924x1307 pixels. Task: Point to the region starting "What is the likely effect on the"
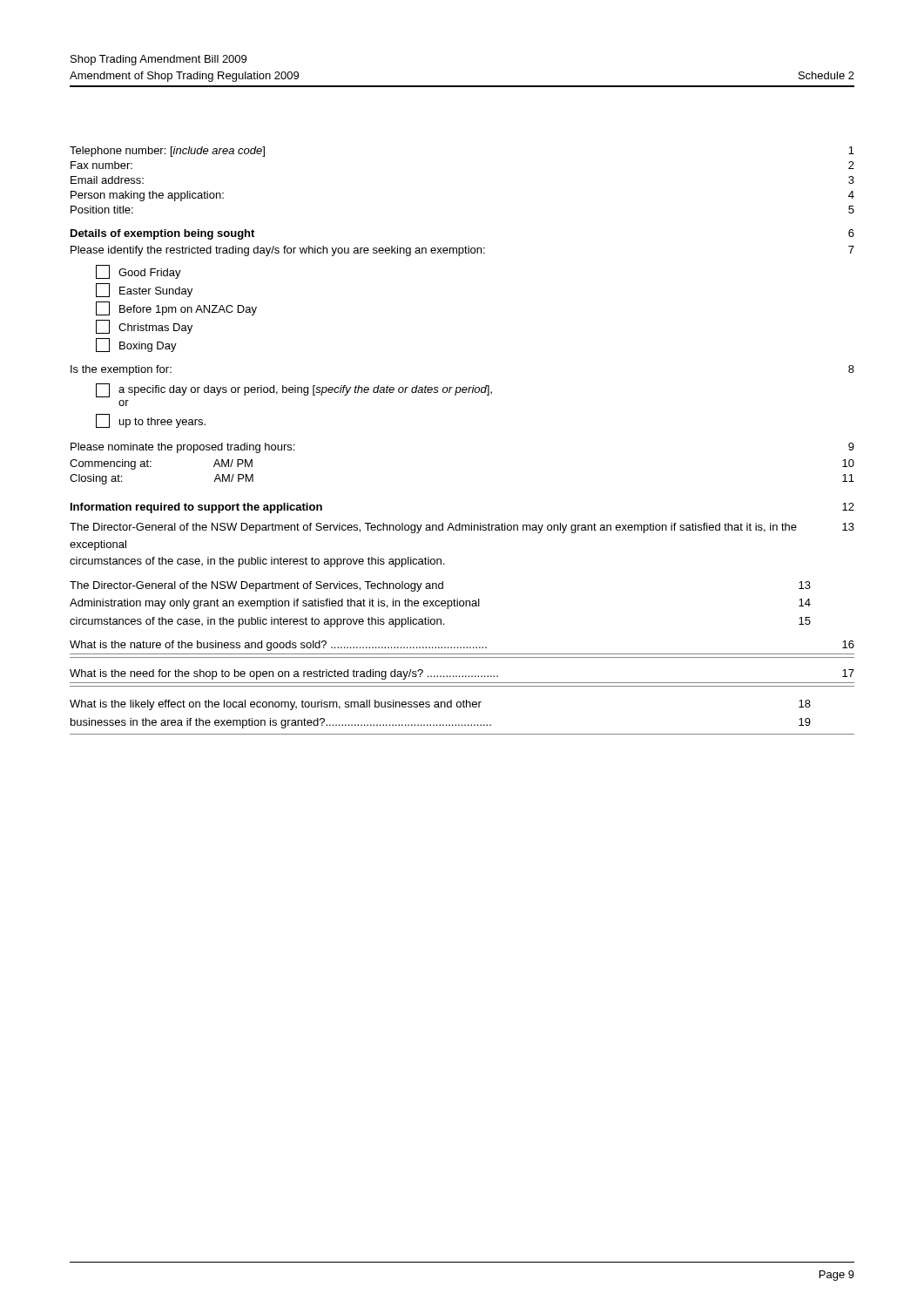tap(440, 713)
